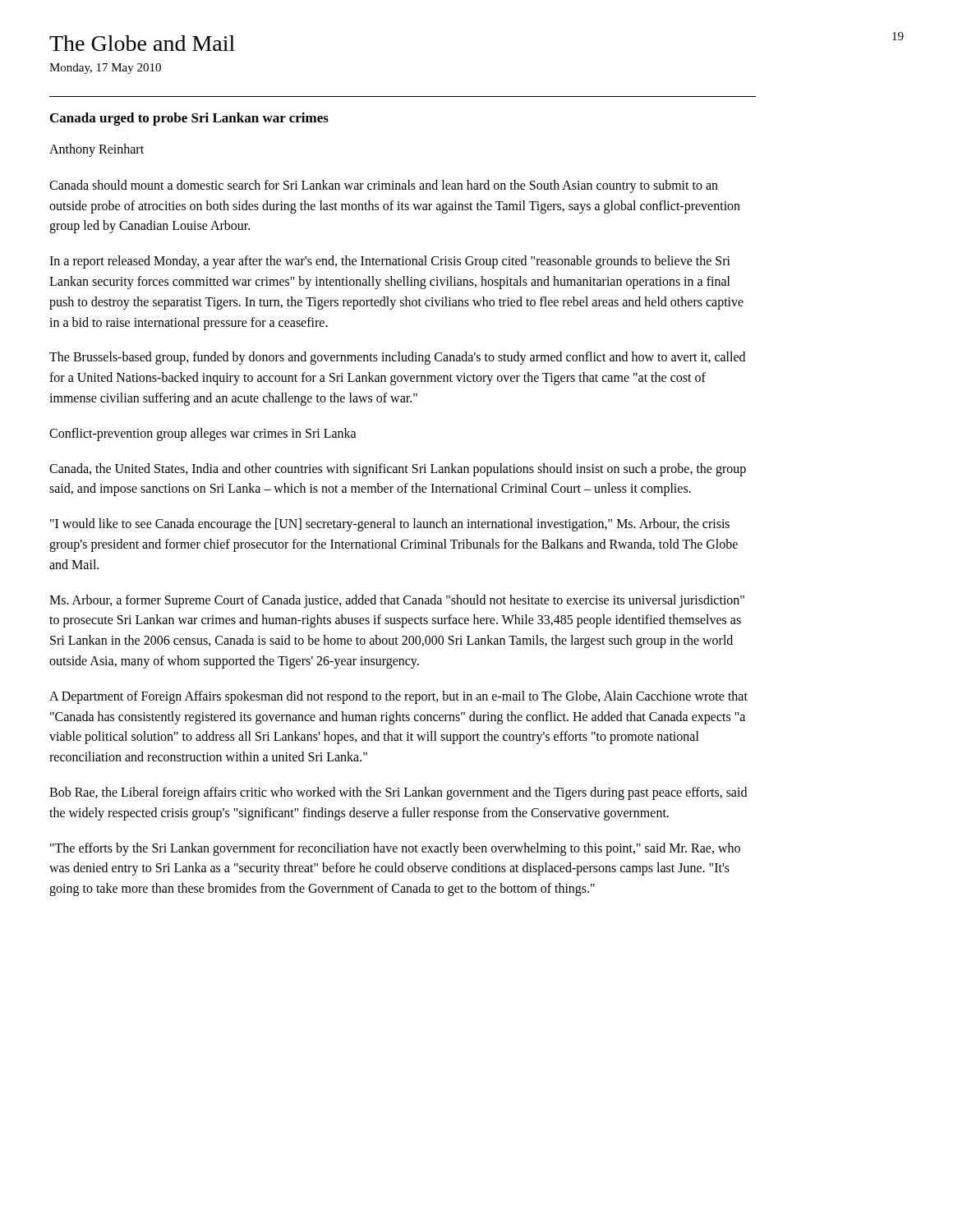
Task: Point to the block beginning "Canada, the United States, India and other"
Action: coord(398,478)
